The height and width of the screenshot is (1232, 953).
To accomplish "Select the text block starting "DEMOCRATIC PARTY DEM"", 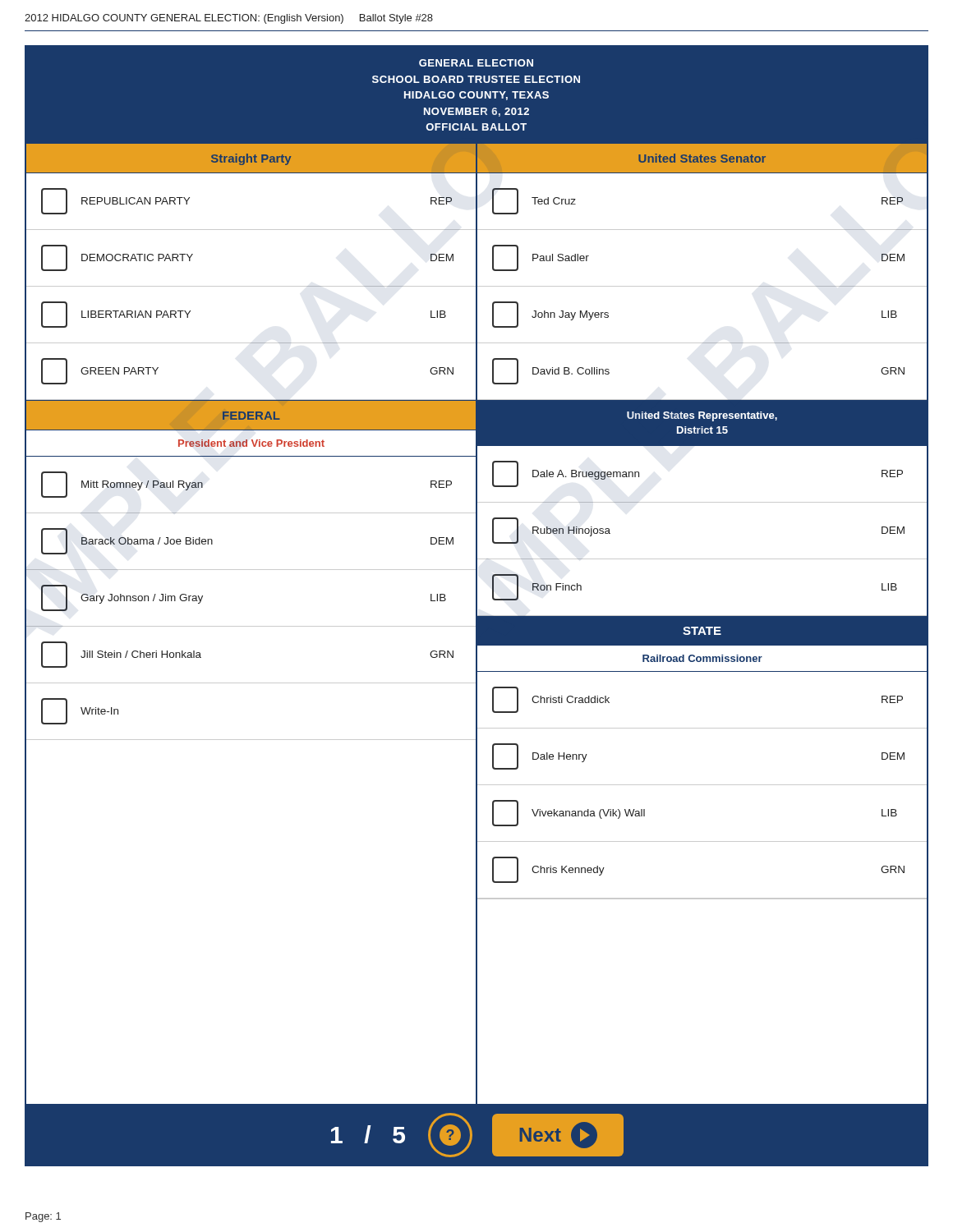I will (x=54, y=246).
